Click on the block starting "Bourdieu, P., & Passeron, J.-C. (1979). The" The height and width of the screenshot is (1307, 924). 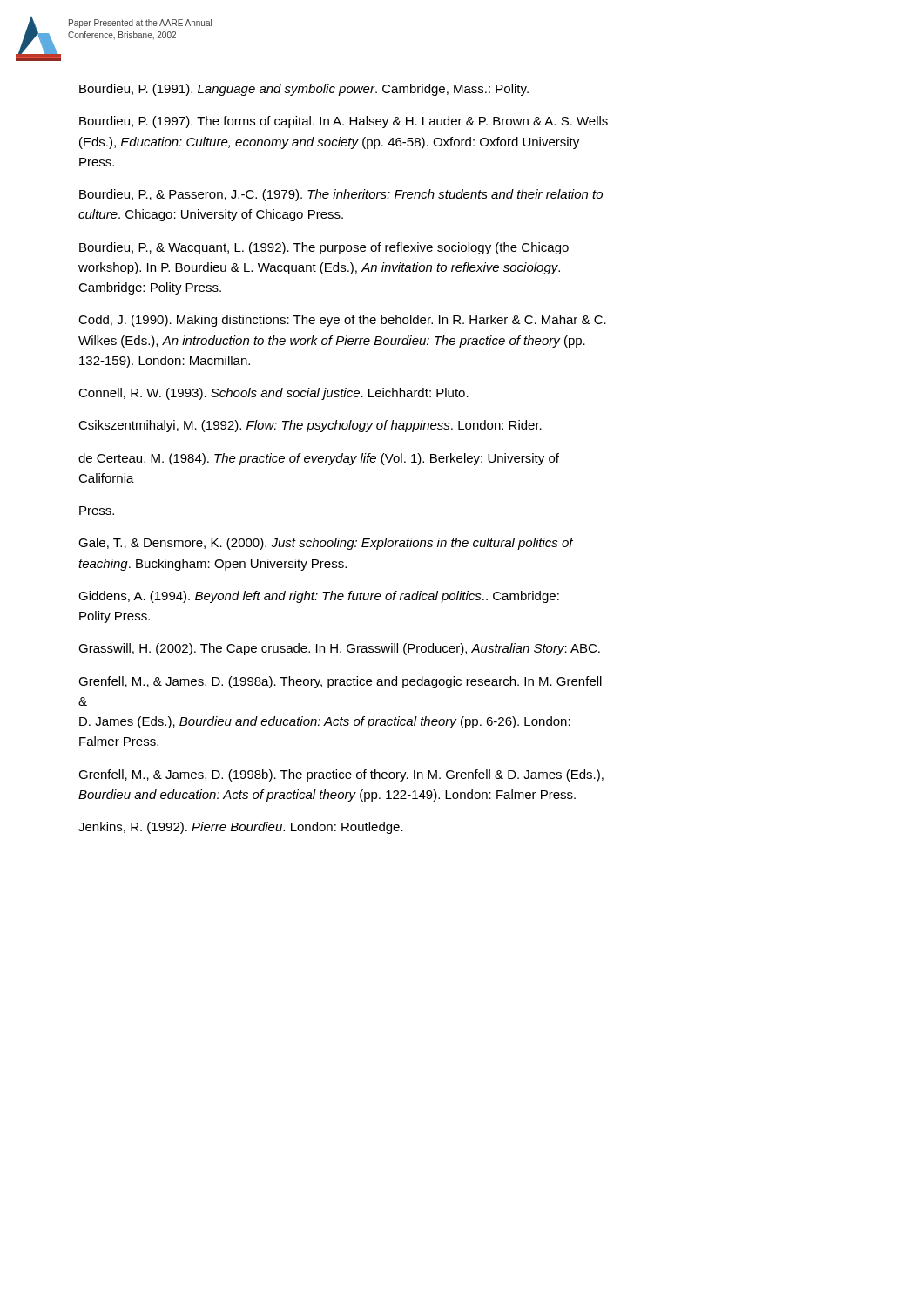coord(341,204)
